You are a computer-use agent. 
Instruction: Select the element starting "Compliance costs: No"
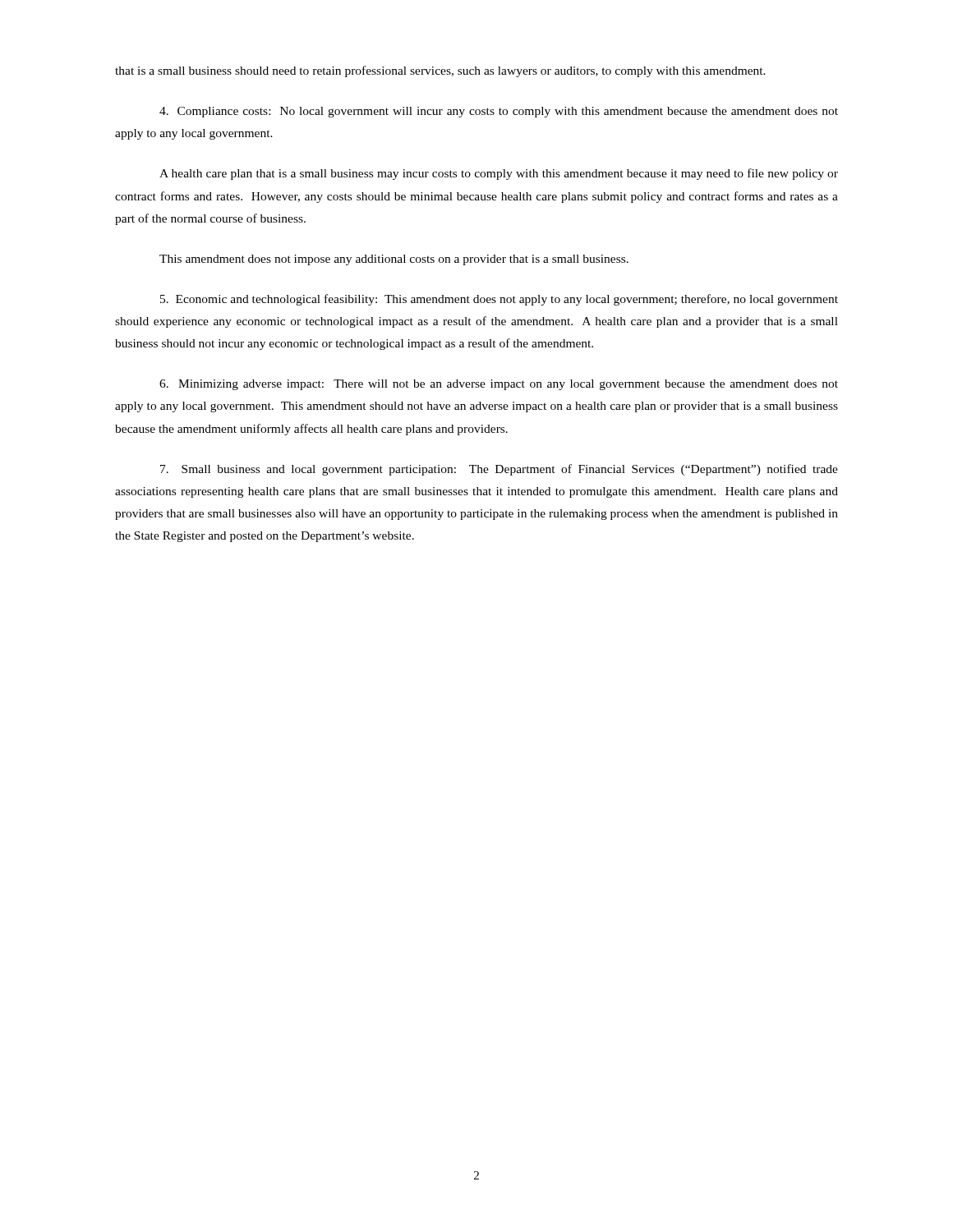pos(476,122)
